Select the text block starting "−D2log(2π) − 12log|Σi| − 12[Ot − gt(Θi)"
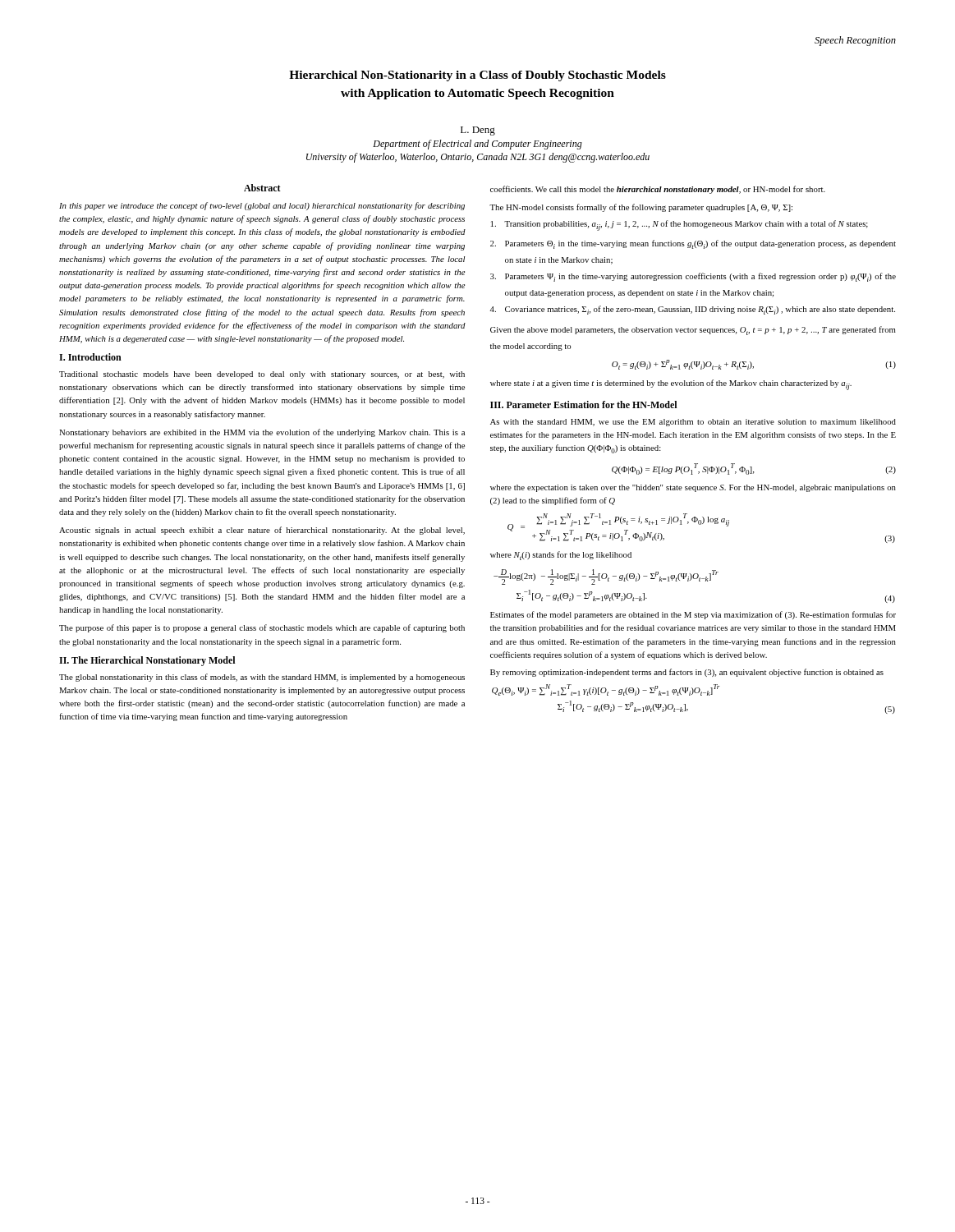This screenshot has height=1232, width=955. click(x=693, y=585)
